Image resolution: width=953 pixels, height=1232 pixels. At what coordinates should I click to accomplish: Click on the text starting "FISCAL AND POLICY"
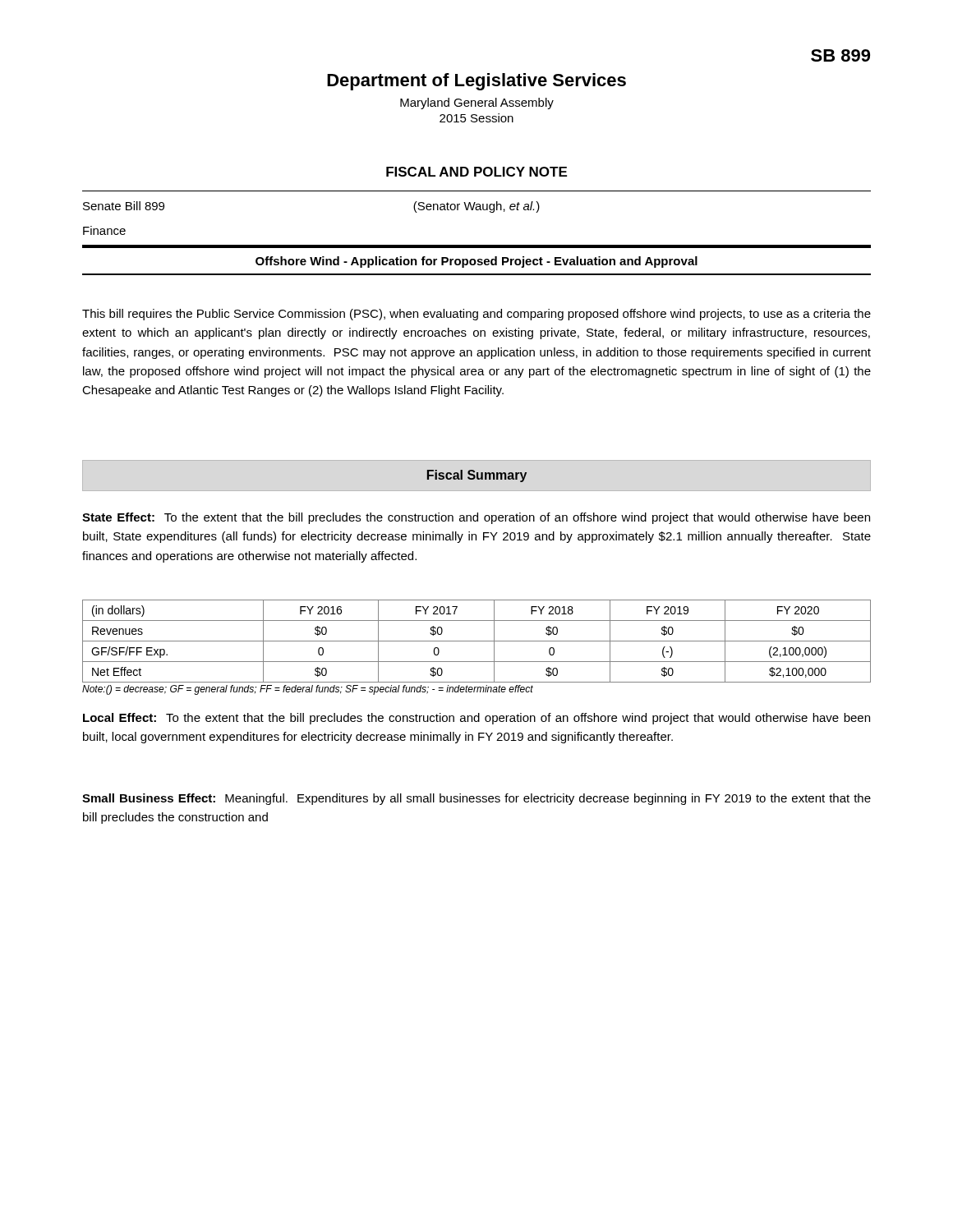tap(476, 172)
